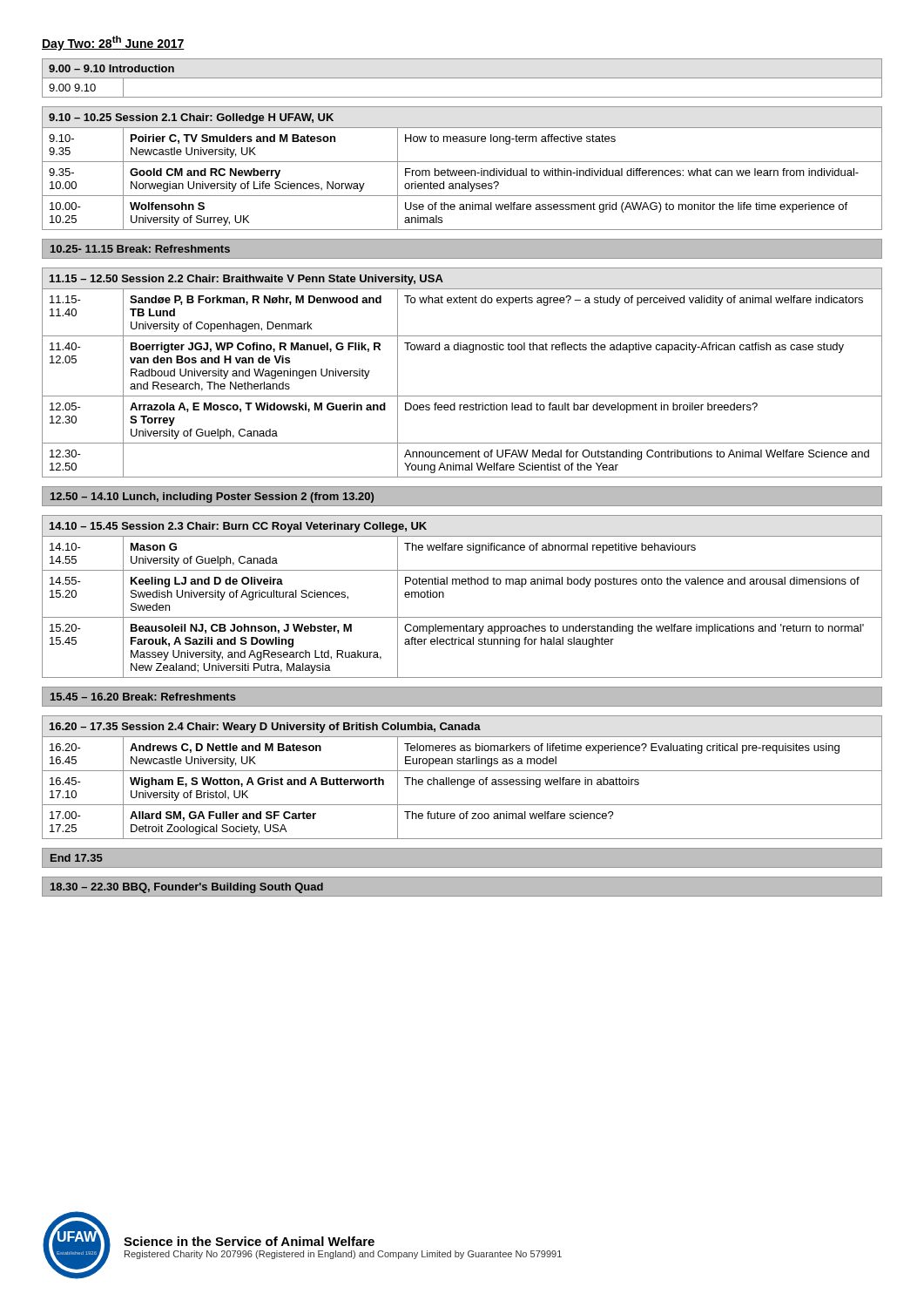Click on the table containing "14.55- 15.20"
The height and width of the screenshot is (1307, 924).
click(x=462, y=596)
